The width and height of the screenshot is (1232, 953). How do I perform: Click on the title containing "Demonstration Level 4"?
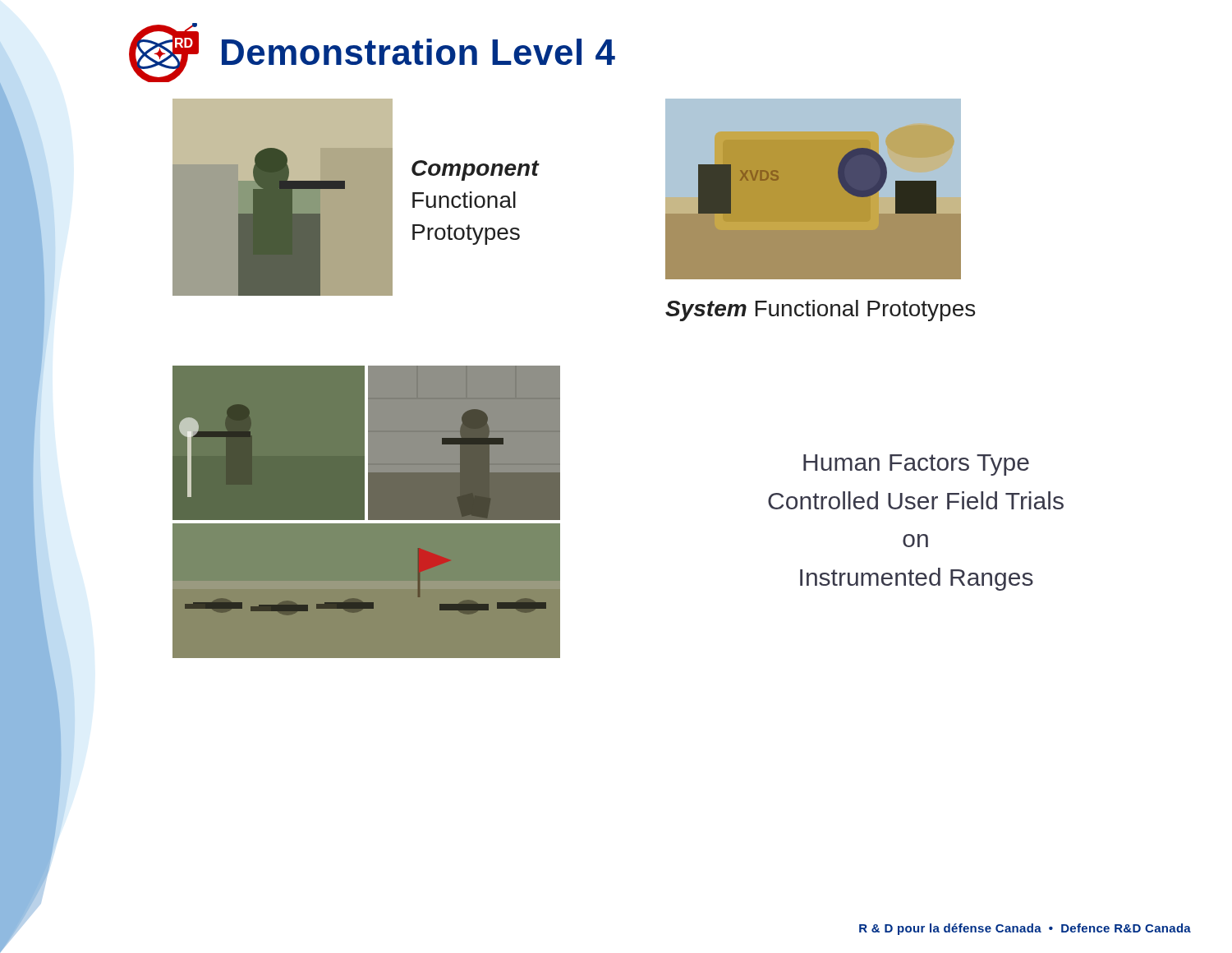click(x=417, y=52)
